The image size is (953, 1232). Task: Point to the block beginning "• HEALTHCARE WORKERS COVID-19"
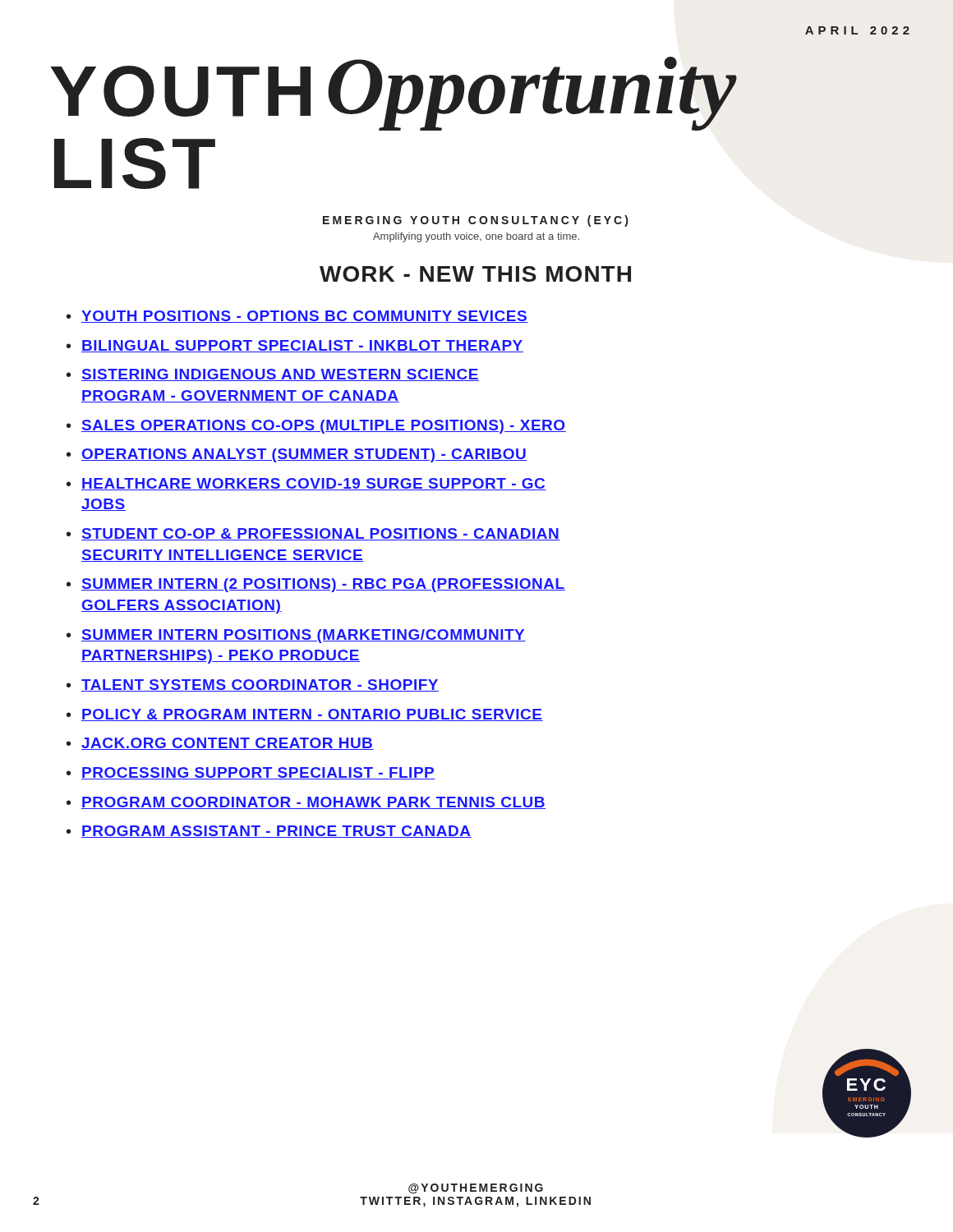click(x=306, y=494)
